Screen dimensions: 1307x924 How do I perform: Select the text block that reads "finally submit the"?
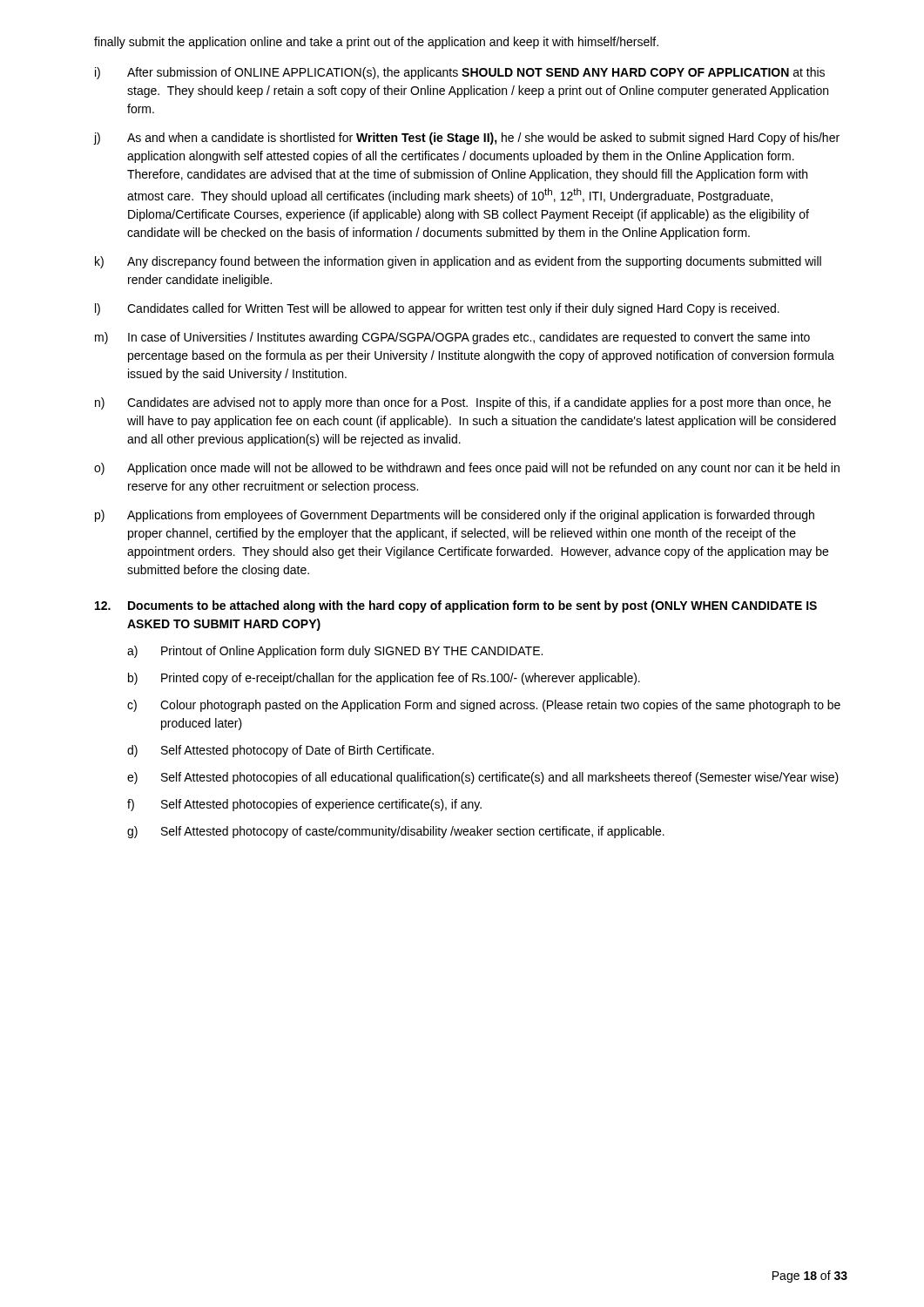377,42
